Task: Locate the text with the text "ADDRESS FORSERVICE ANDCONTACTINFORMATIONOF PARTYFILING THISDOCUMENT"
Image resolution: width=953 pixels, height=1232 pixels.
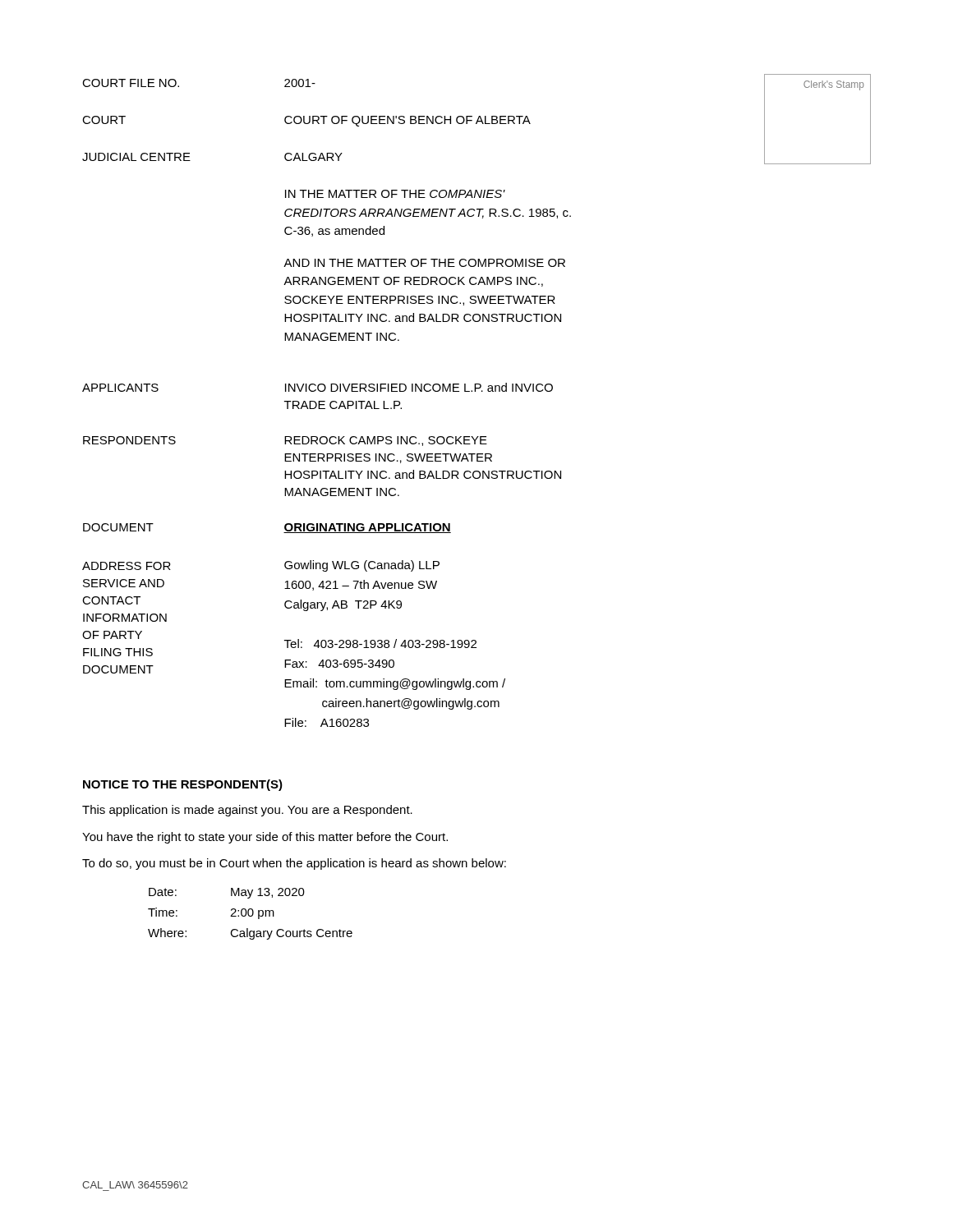Action: pyautogui.click(x=127, y=617)
